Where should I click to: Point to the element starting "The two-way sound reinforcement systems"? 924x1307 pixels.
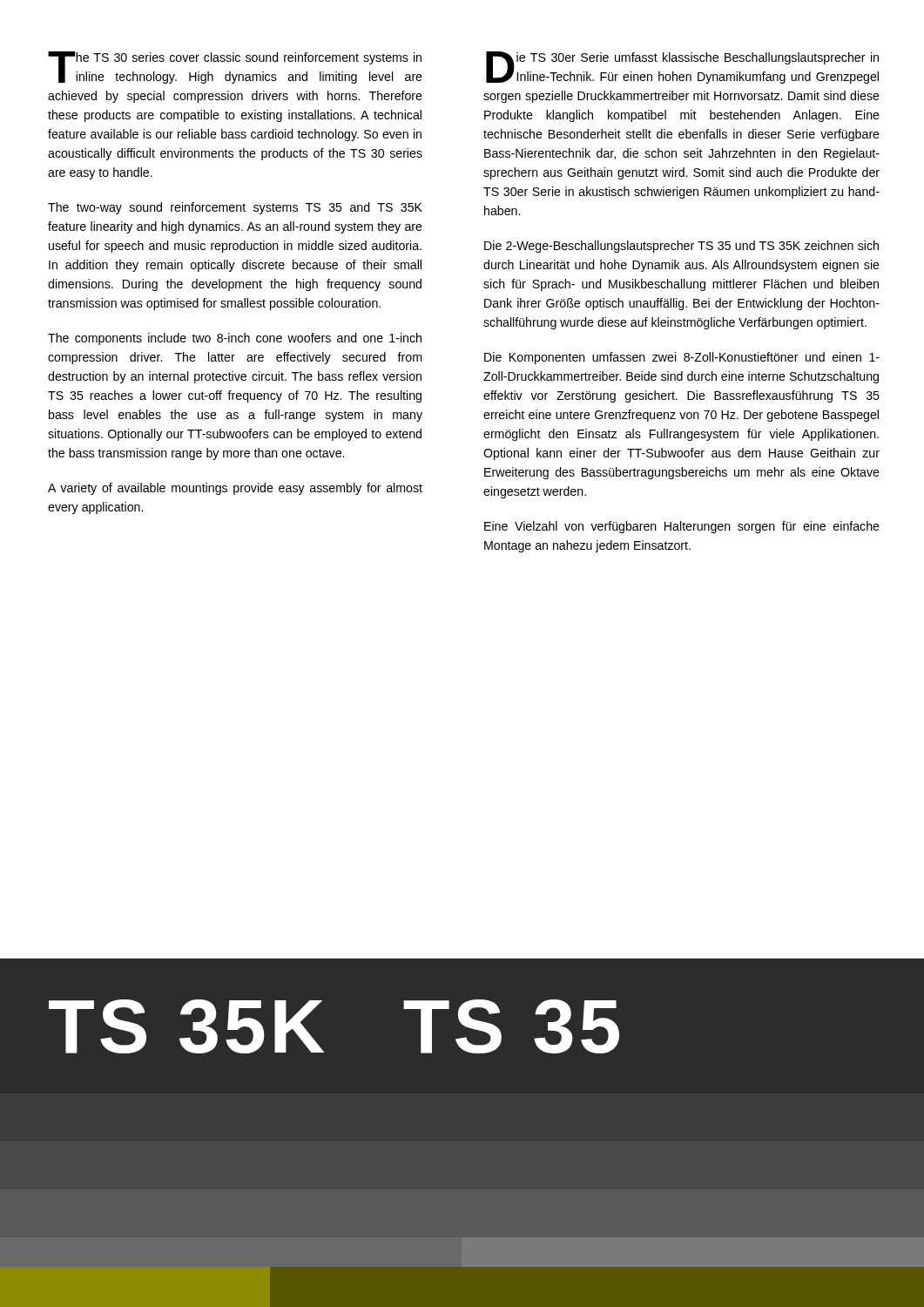(x=235, y=255)
